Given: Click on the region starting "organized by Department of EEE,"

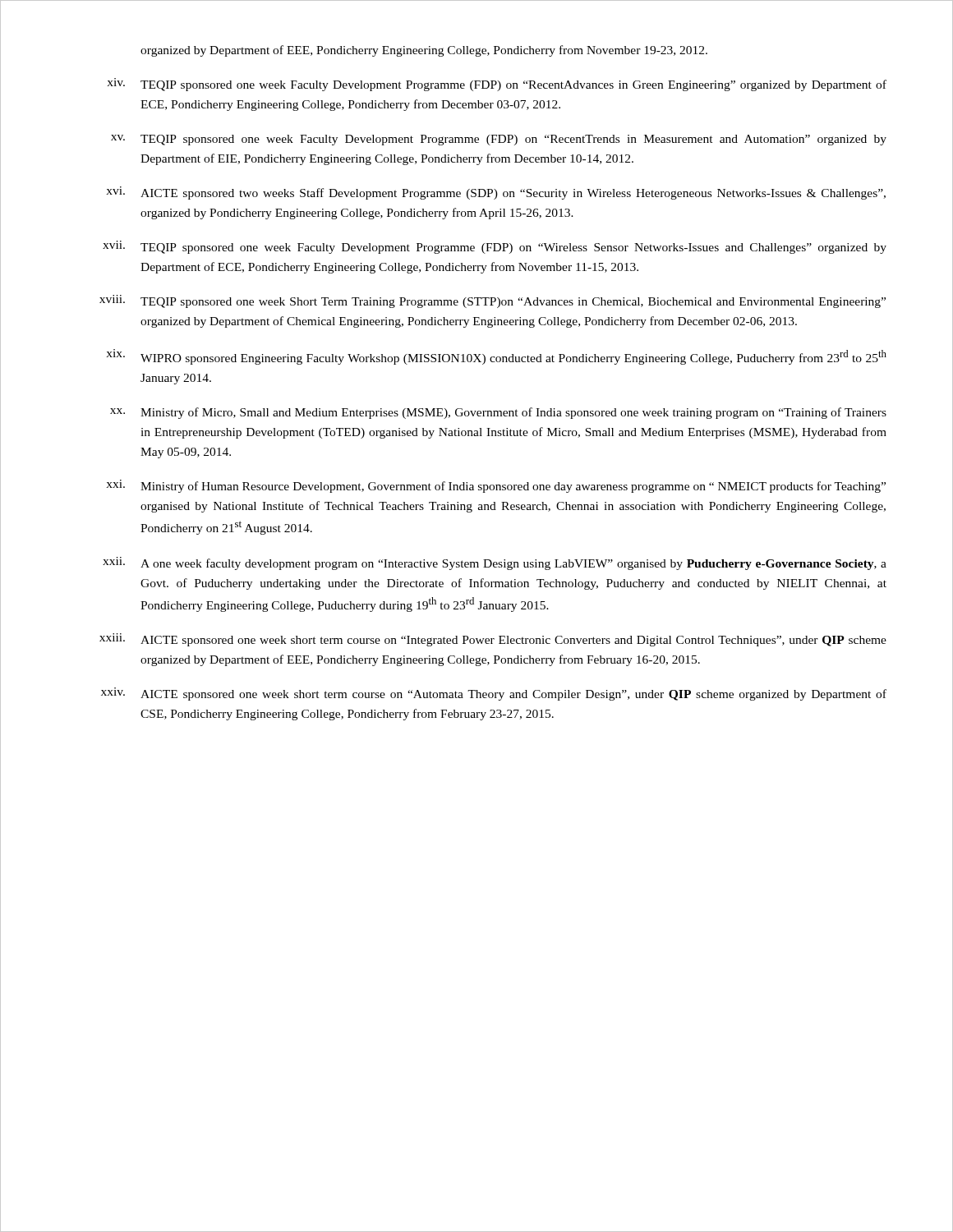Looking at the screenshot, I should point(424,50).
